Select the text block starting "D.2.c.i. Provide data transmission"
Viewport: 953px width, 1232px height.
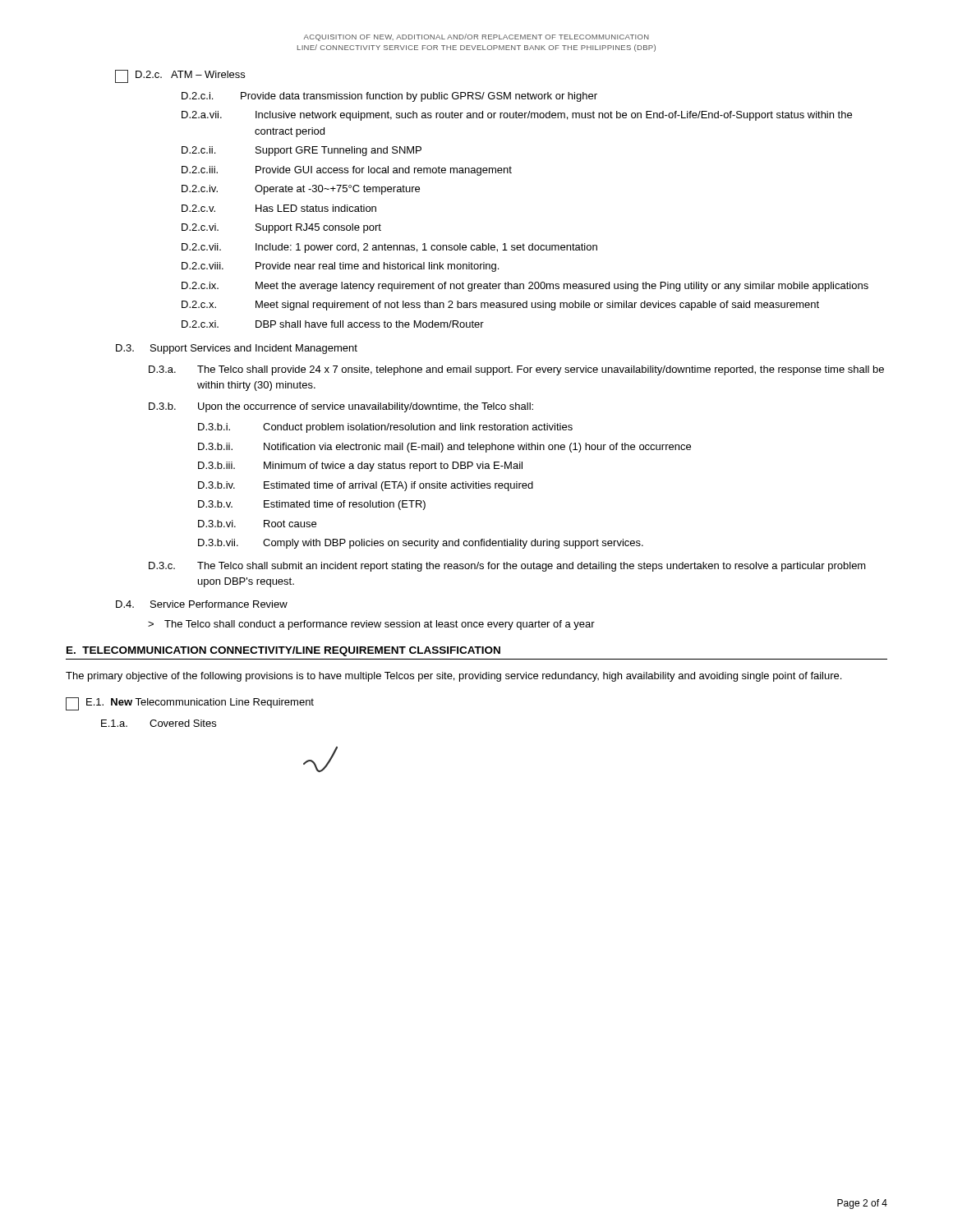pos(534,96)
